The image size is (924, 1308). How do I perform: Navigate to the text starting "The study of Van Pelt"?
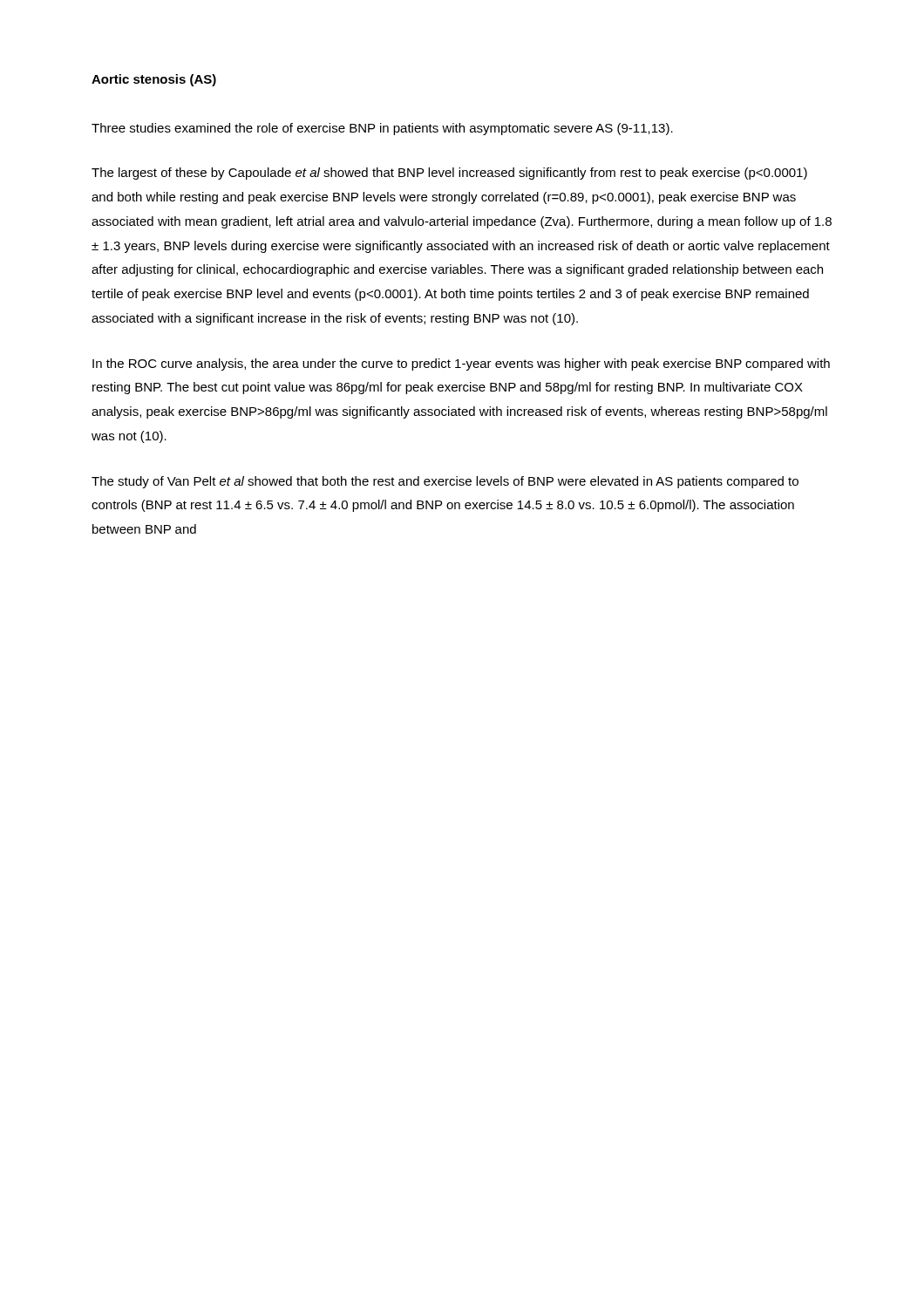445,505
